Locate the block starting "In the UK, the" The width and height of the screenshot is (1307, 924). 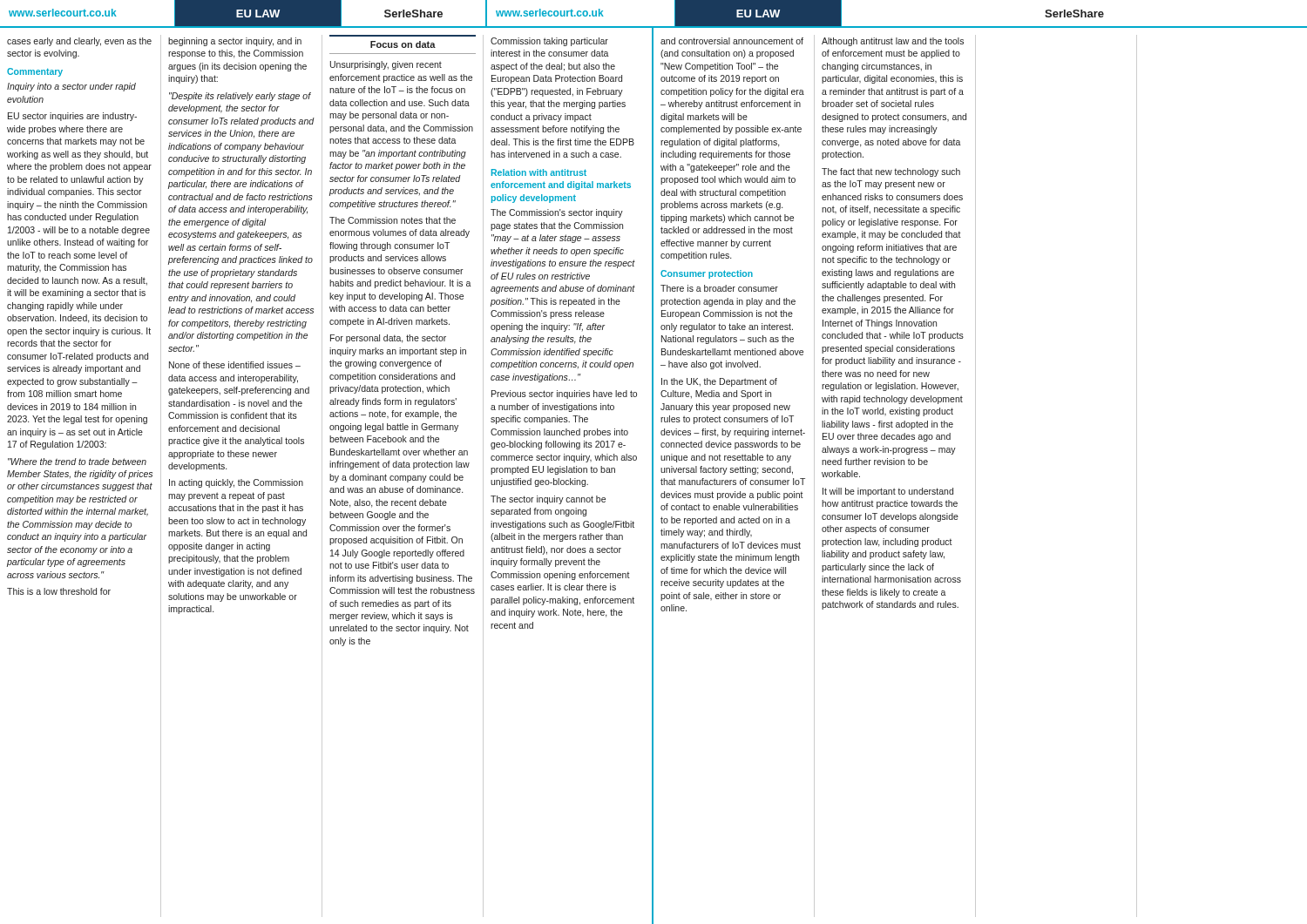tap(734, 495)
